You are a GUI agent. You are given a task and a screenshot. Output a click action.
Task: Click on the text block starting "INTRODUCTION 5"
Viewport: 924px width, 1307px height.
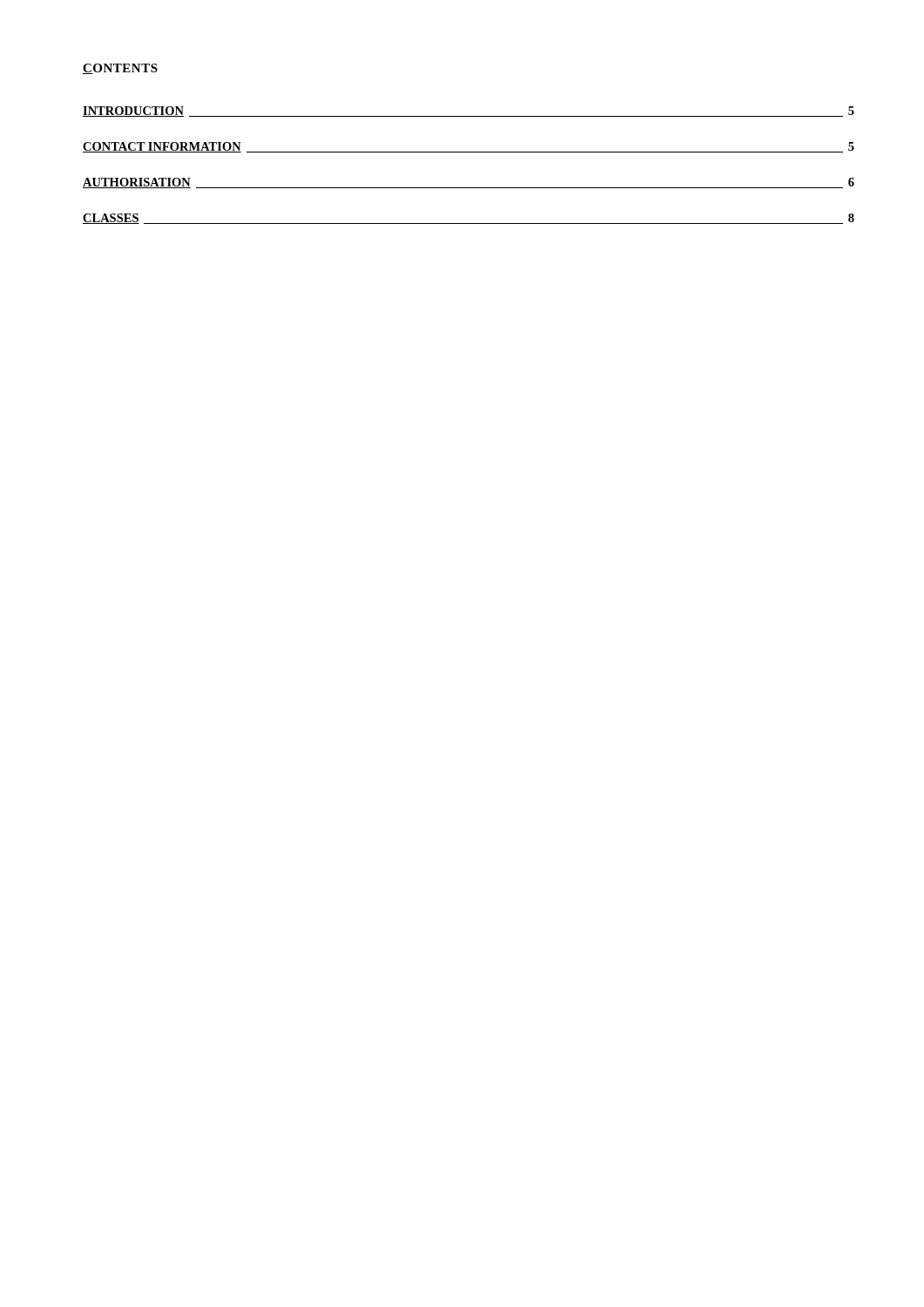click(x=469, y=111)
